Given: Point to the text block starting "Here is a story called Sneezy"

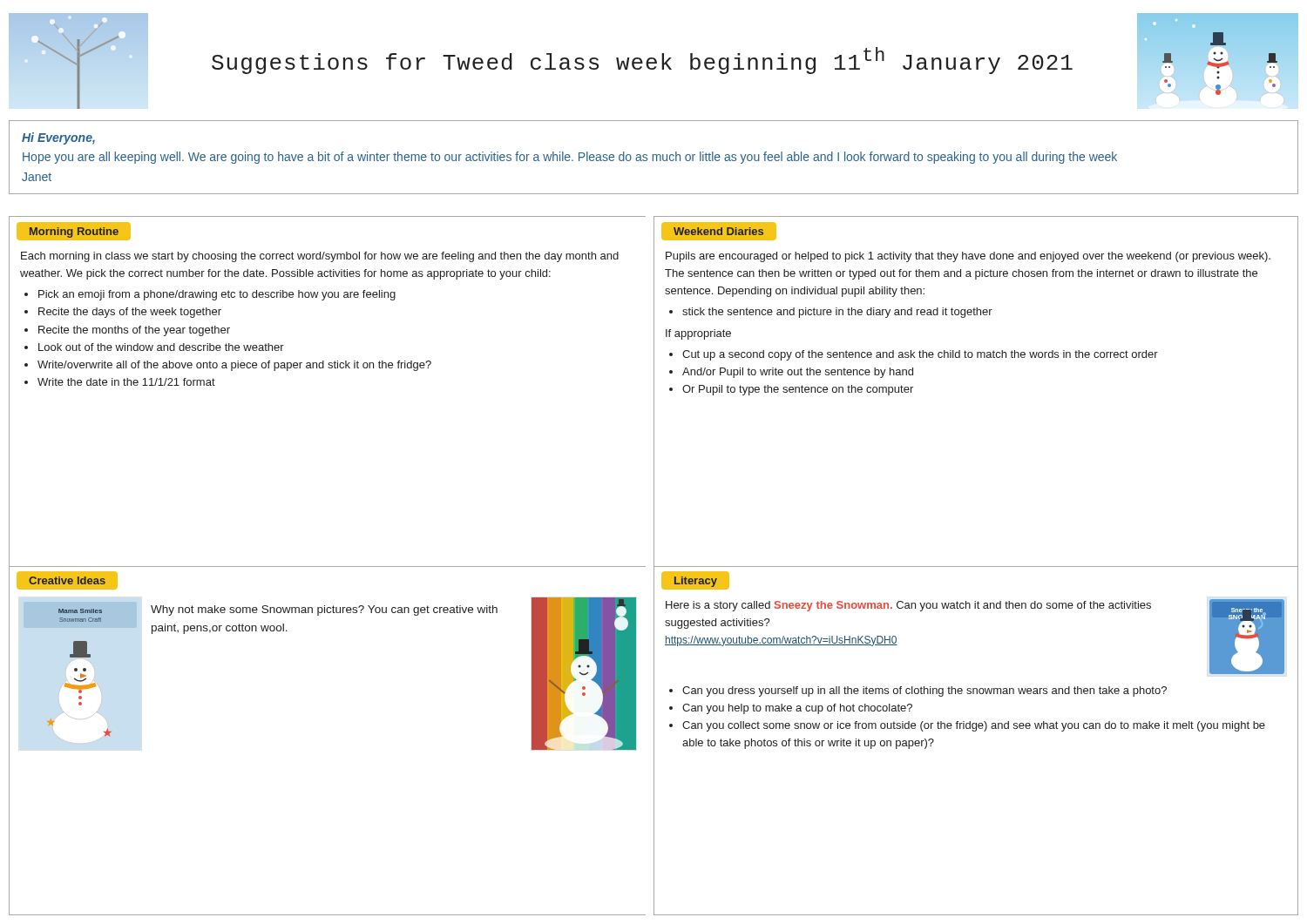Looking at the screenshot, I should (x=908, y=606).
